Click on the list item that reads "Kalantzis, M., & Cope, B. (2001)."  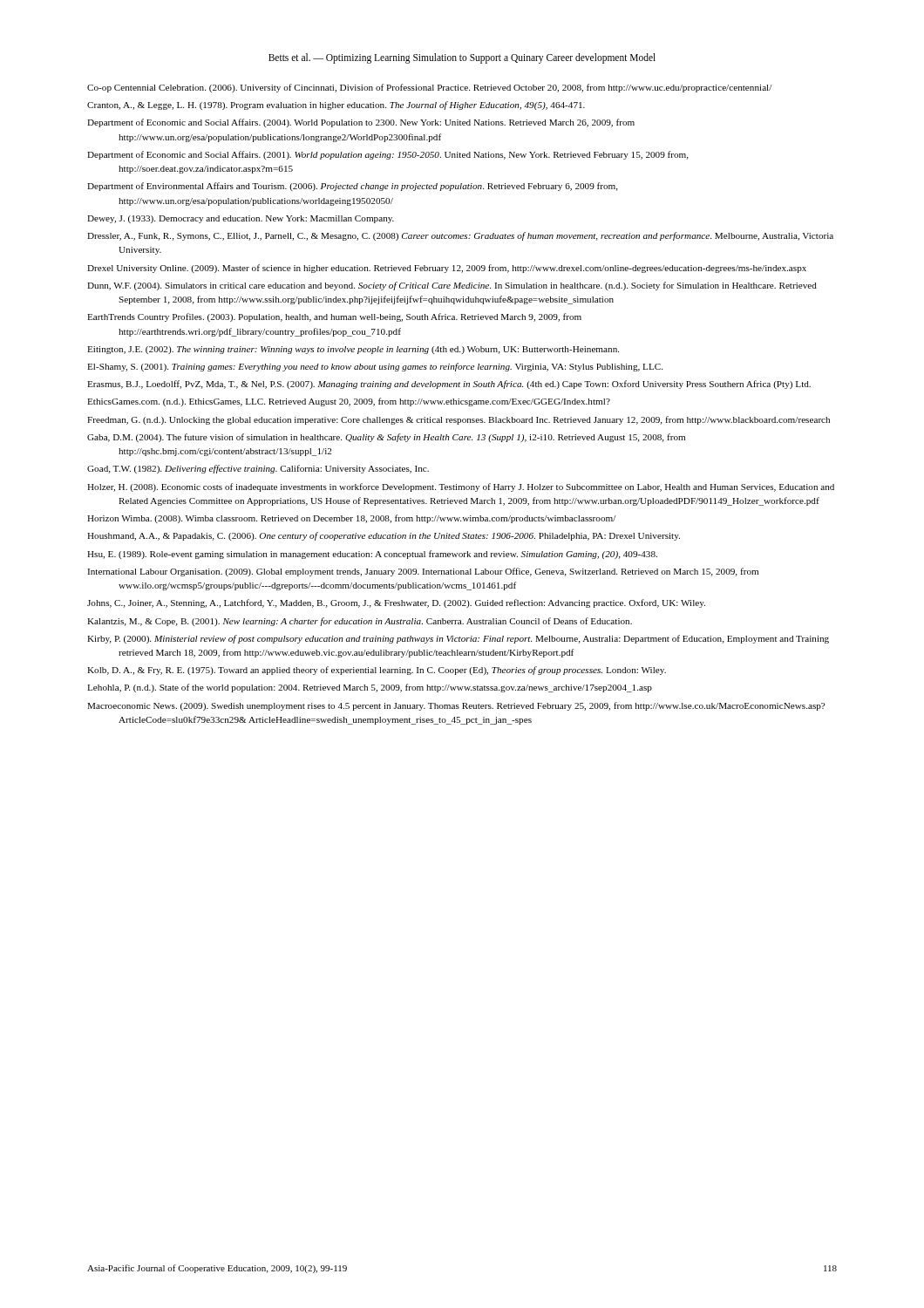click(x=360, y=620)
